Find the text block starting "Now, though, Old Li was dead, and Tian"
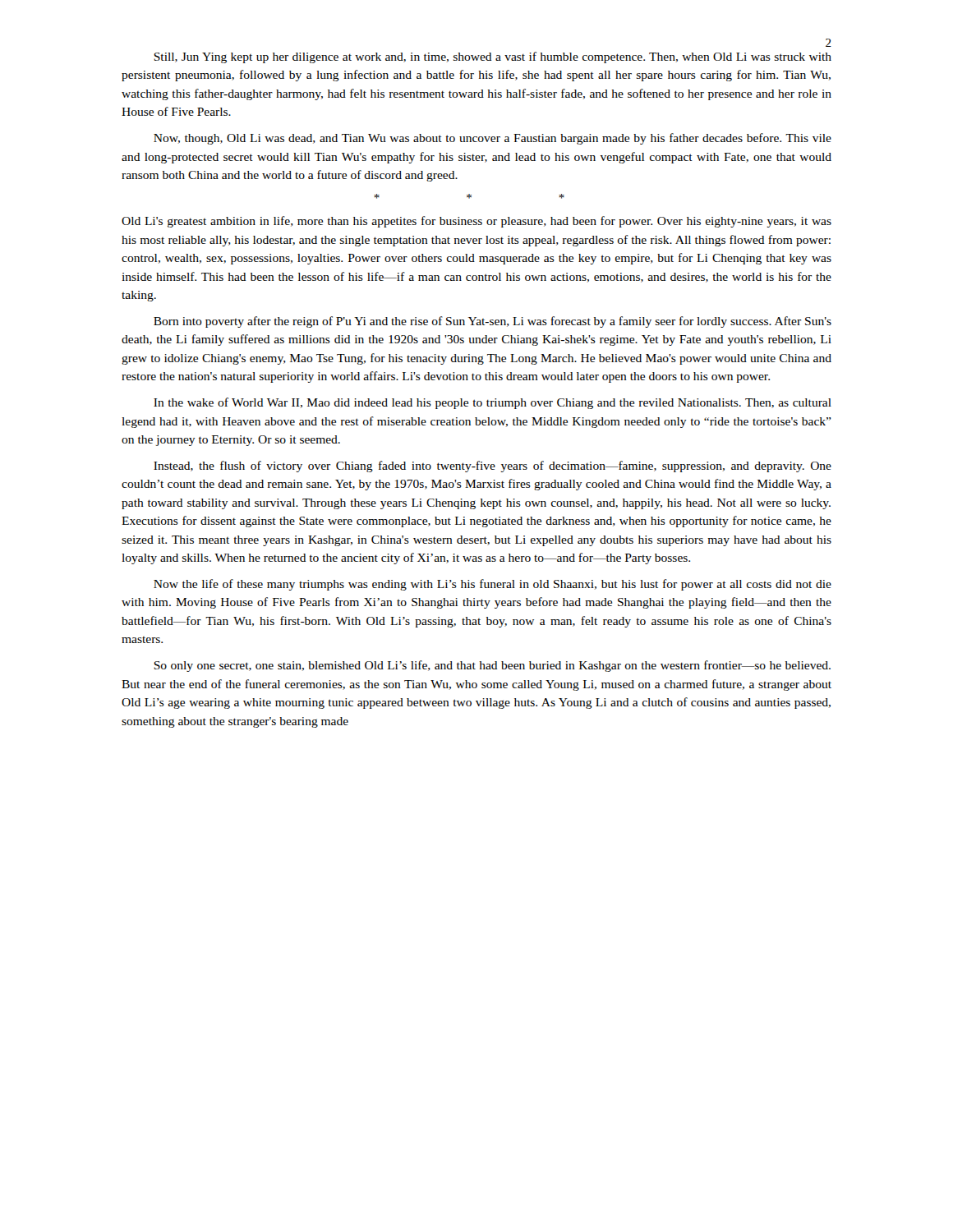This screenshot has height=1232, width=953. click(476, 157)
